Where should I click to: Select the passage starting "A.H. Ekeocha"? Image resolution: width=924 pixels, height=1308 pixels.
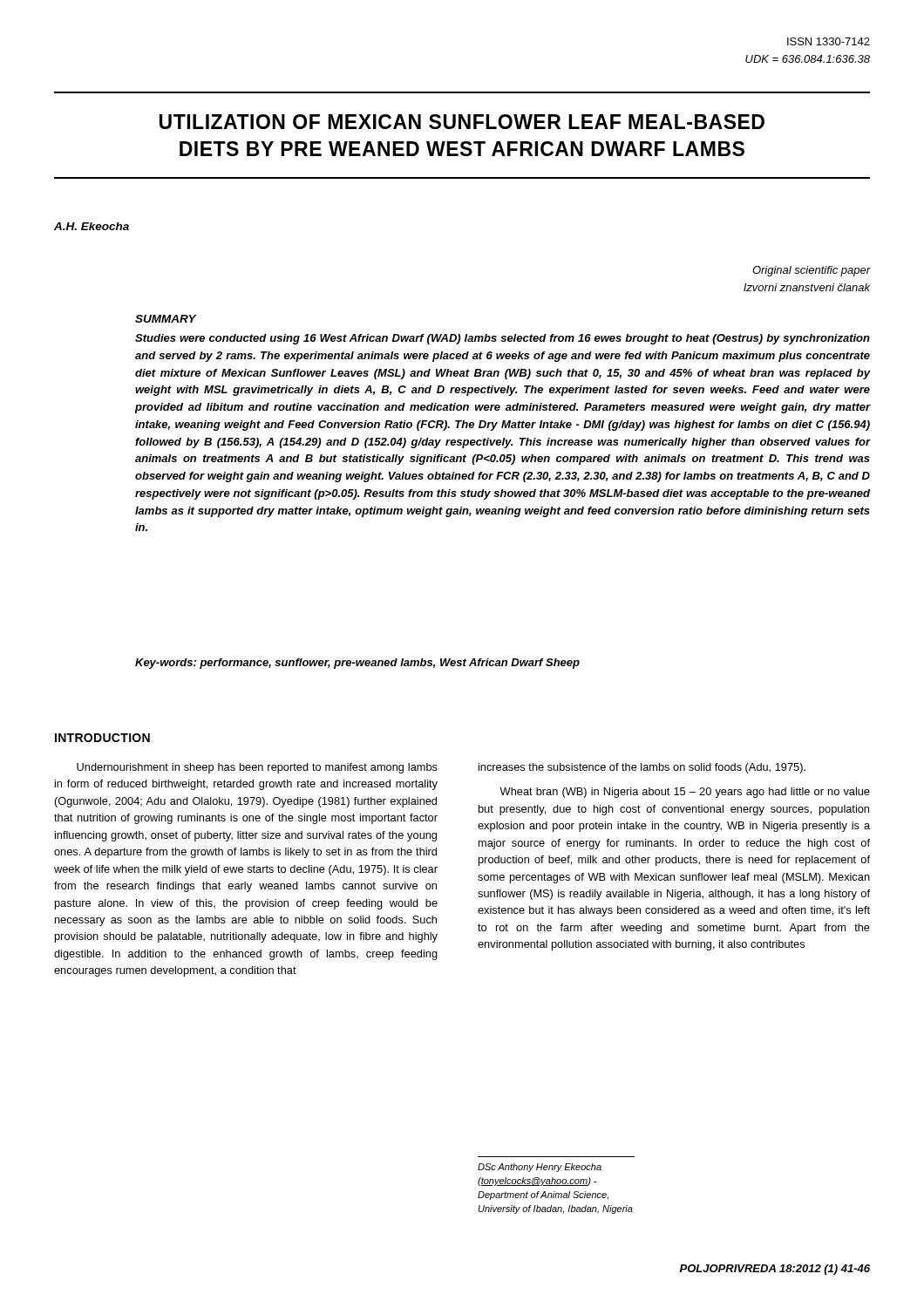92,226
